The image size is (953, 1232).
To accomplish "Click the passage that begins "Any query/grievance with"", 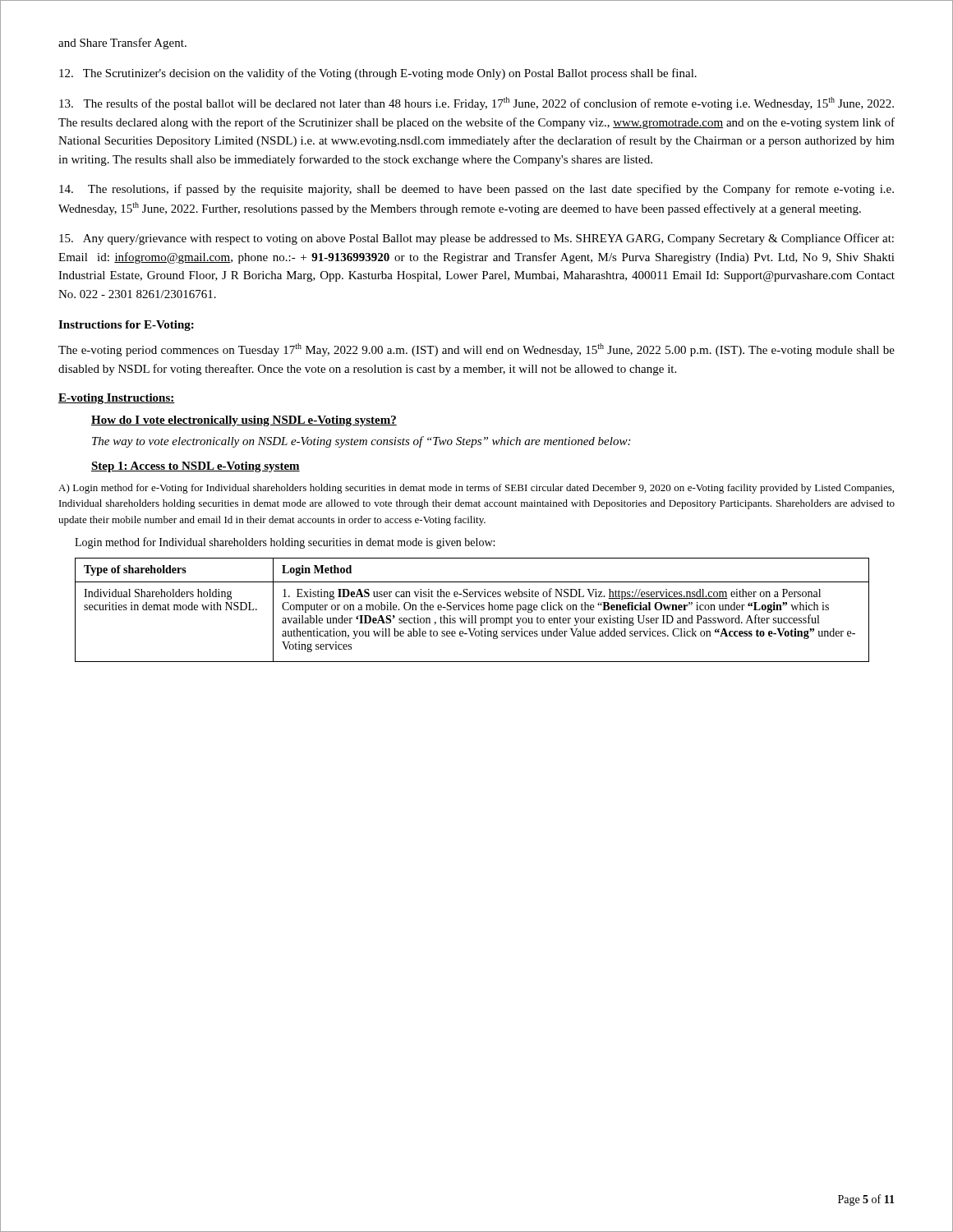I will 476,266.
